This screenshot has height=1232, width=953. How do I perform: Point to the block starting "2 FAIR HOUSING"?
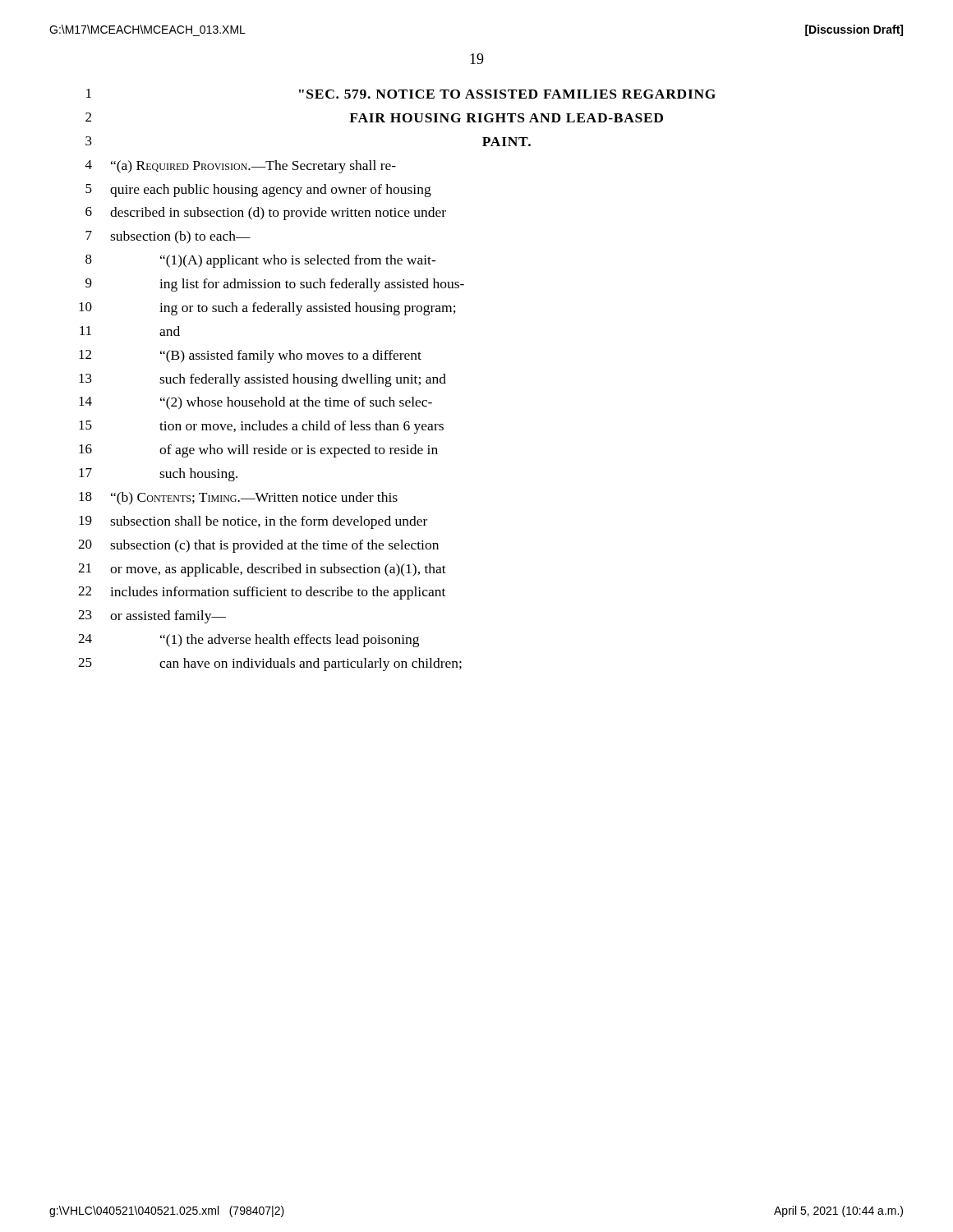pos(476,118)
